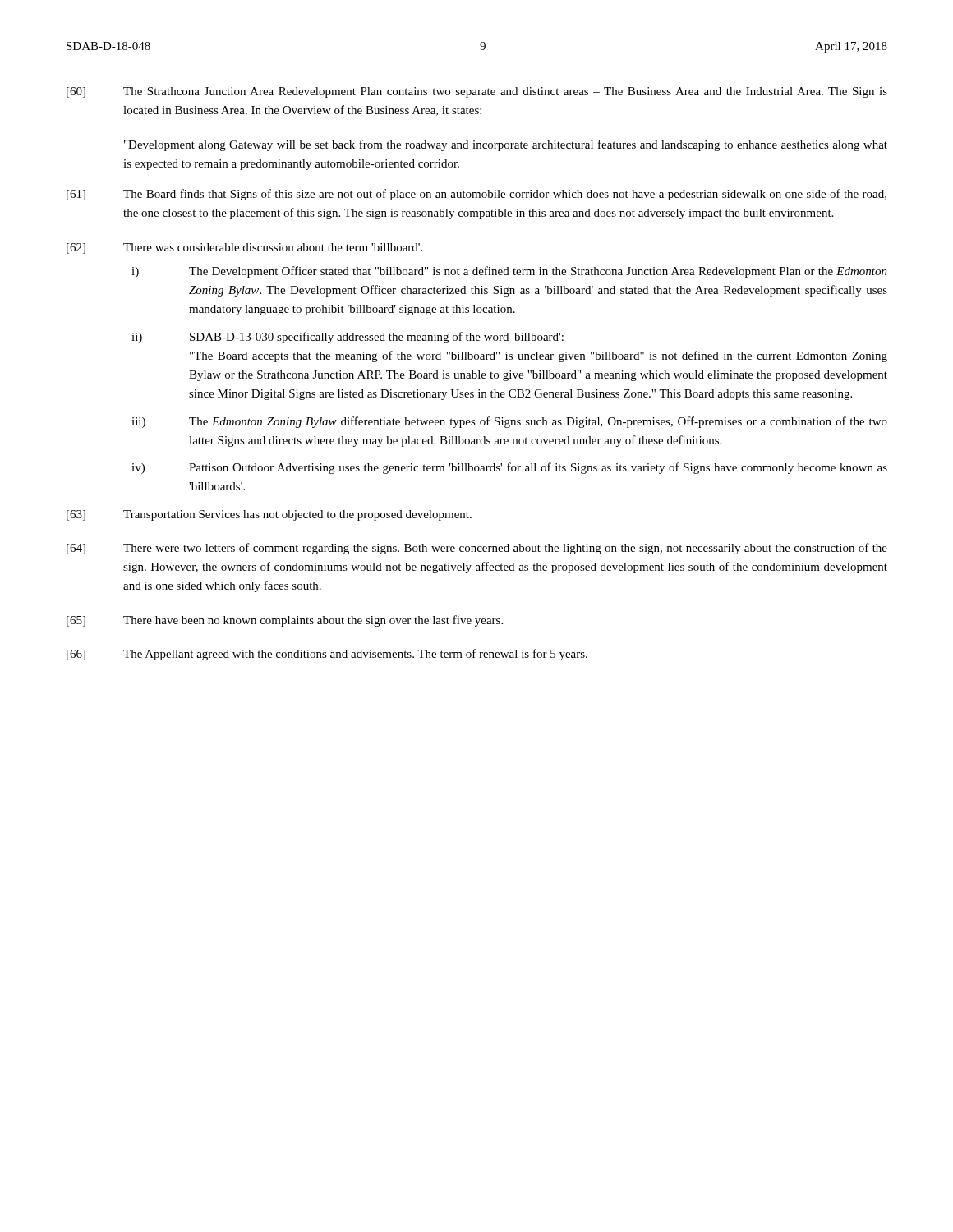Navigate to the block starting "[64] There were two letters of comment"
The width and height of the screenshot is (953, 1232).
(476, 567)
